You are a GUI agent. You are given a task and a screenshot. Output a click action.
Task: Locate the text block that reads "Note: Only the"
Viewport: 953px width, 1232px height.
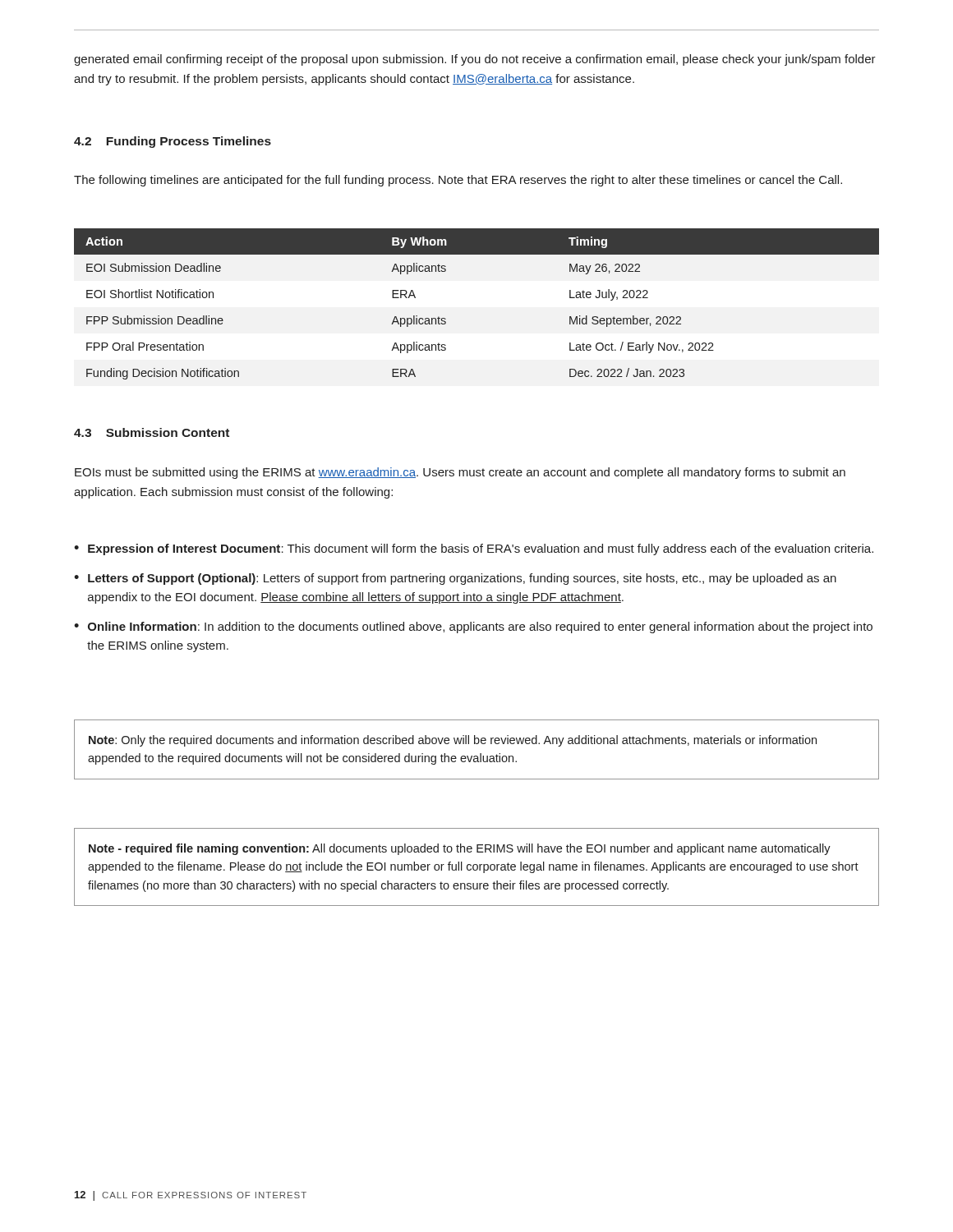tap(476, 749)
